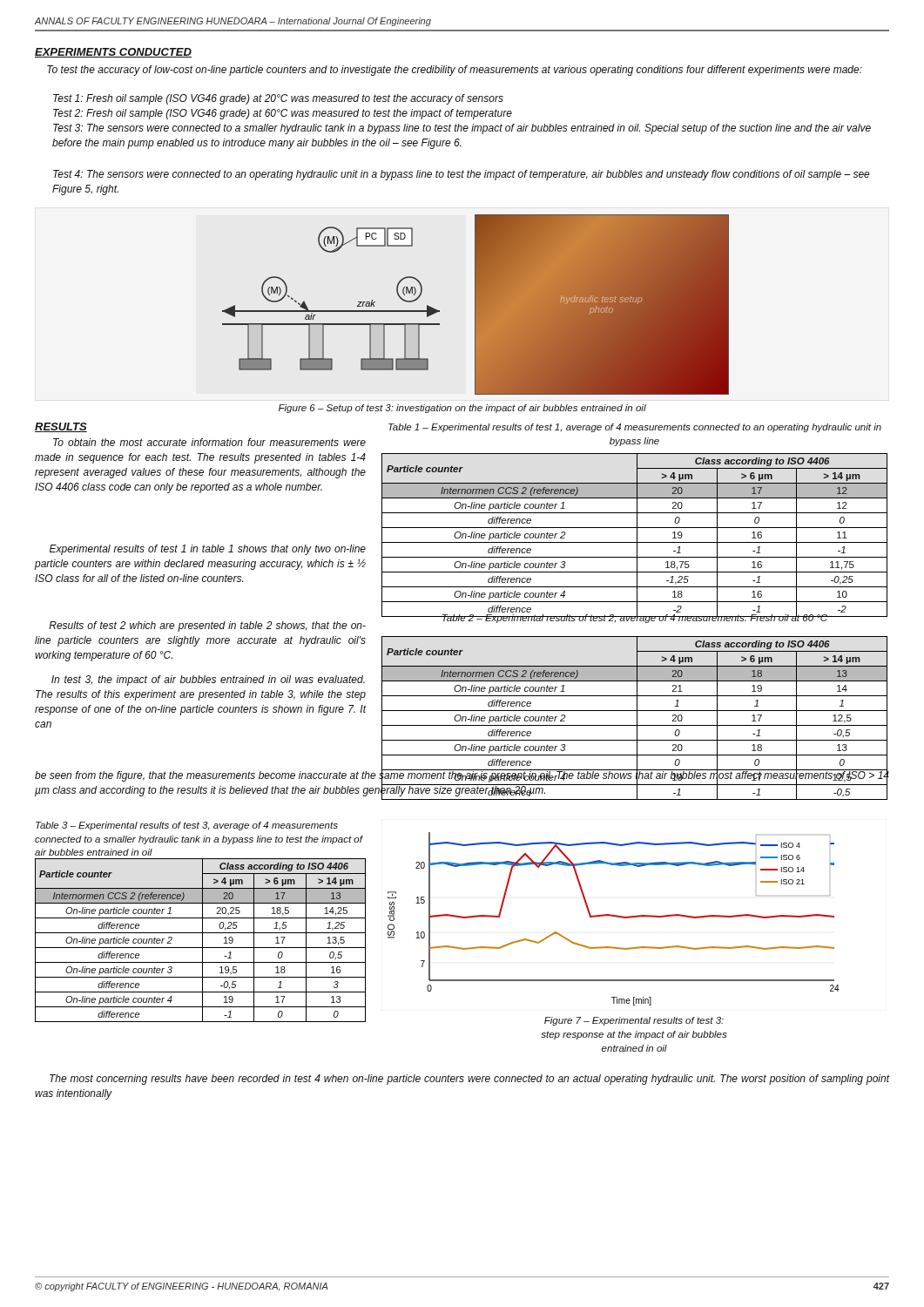Select the line chart
This screenshot has width=924, height=1307.
[x=634, y=915]
